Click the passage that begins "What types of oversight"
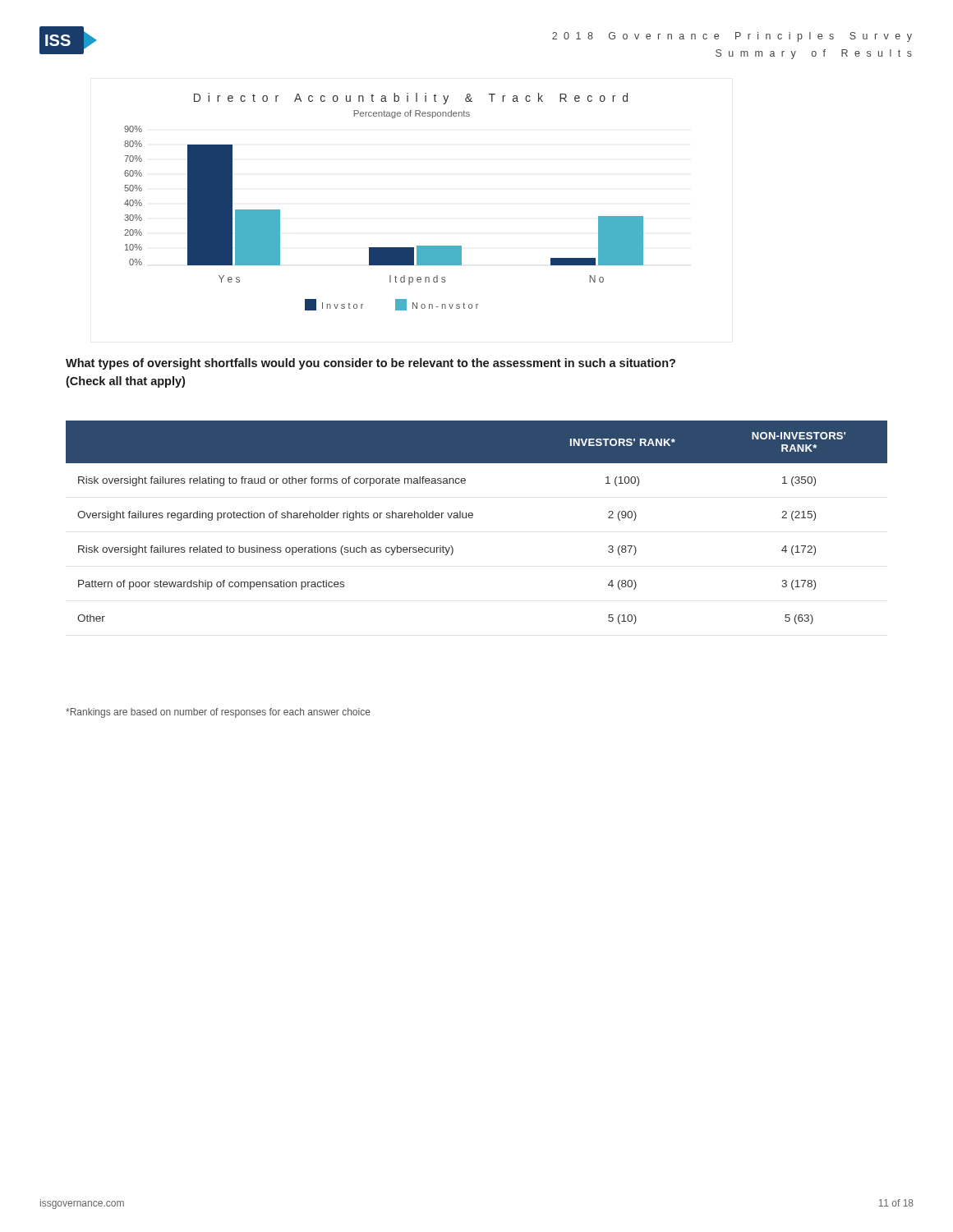Screen dimensions: 1232x953 pos(371,372)
